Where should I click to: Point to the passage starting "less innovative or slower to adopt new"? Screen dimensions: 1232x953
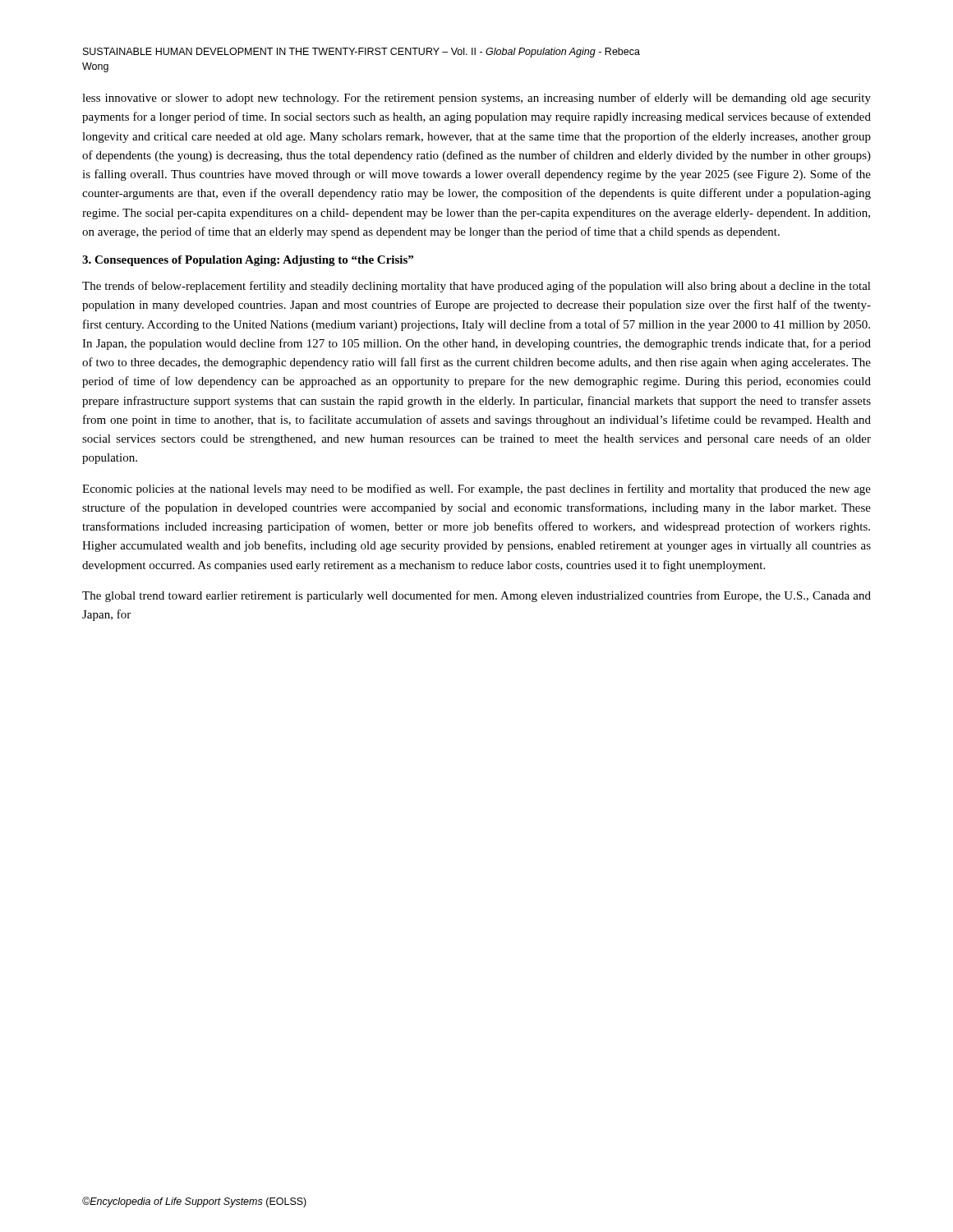point(476,165)
